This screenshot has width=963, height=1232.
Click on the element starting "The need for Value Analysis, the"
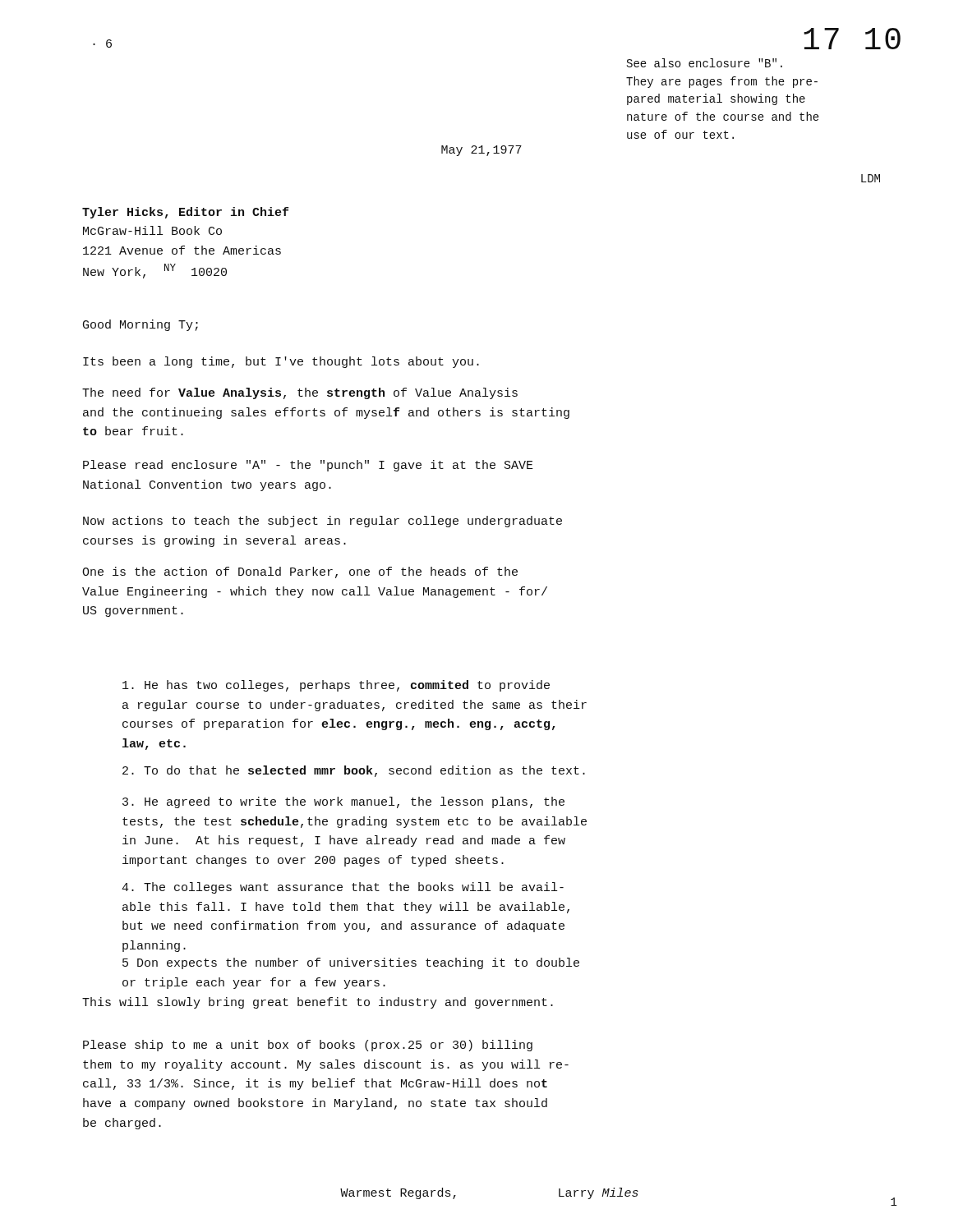click(326, 413)
